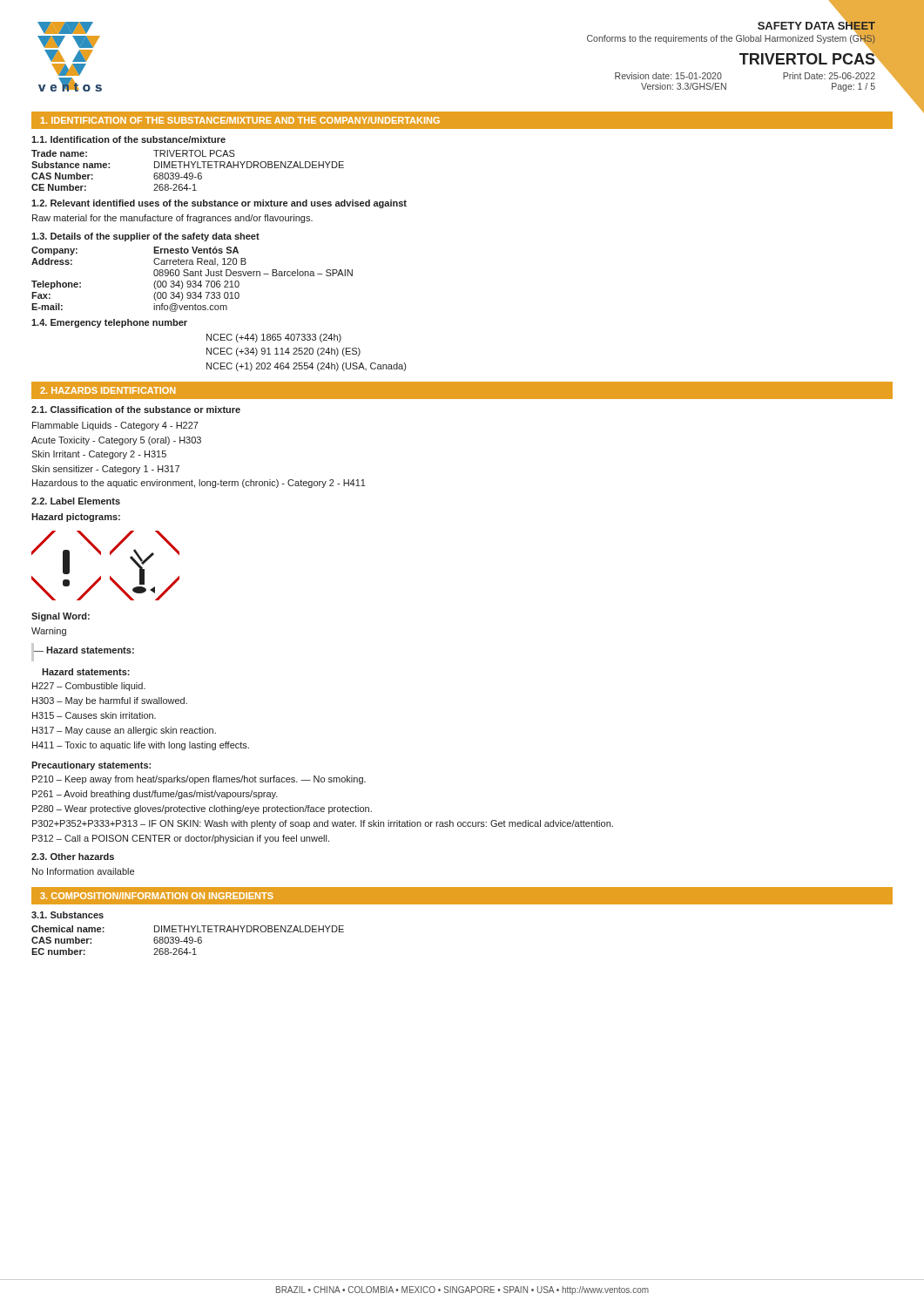Select the block starting "P312 – Call a POISON CENTER or"
924x1307 pixels.
[181, 838]
